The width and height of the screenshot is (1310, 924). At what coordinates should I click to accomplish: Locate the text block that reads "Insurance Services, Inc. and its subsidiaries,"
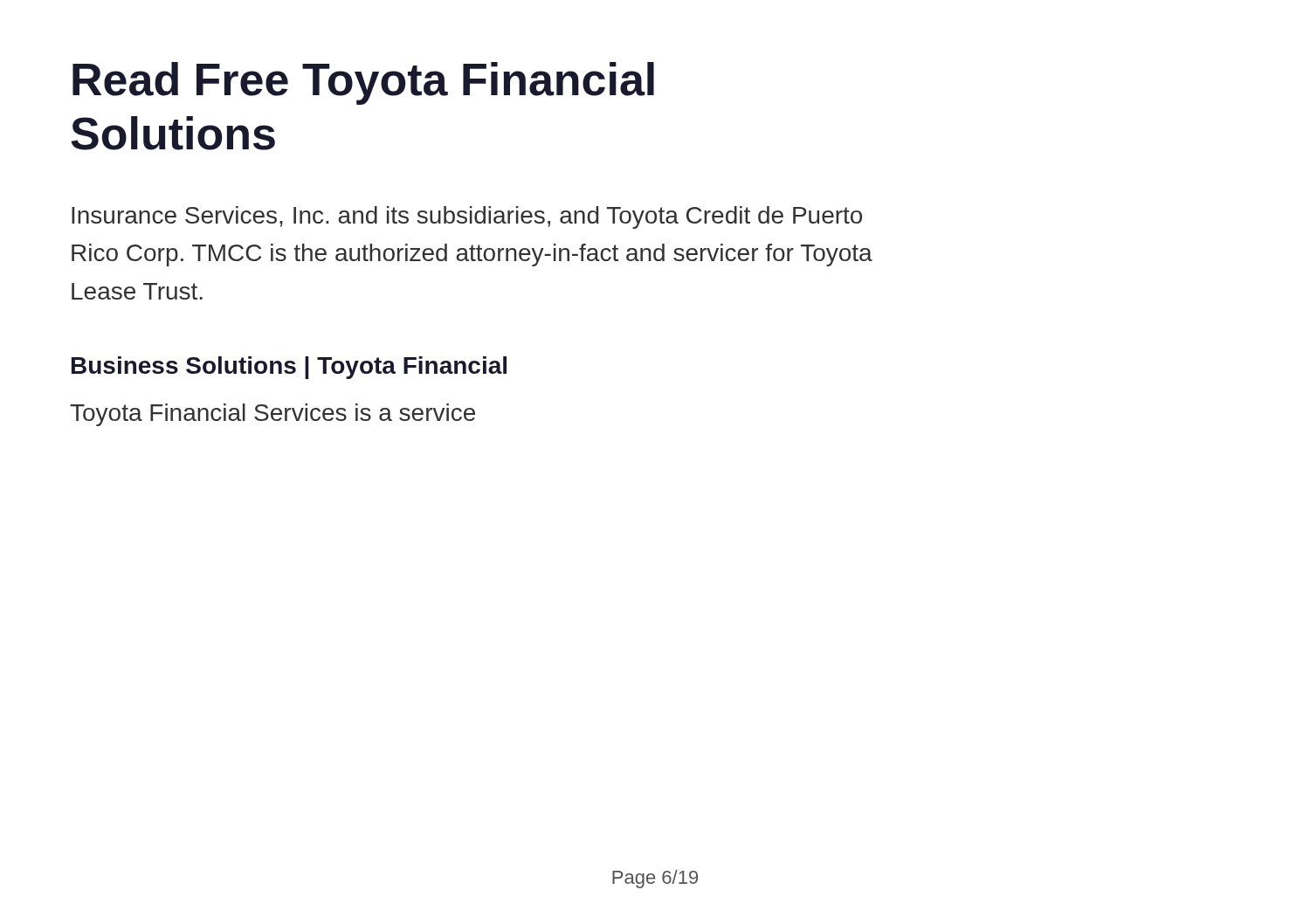(x=471, y=253)
